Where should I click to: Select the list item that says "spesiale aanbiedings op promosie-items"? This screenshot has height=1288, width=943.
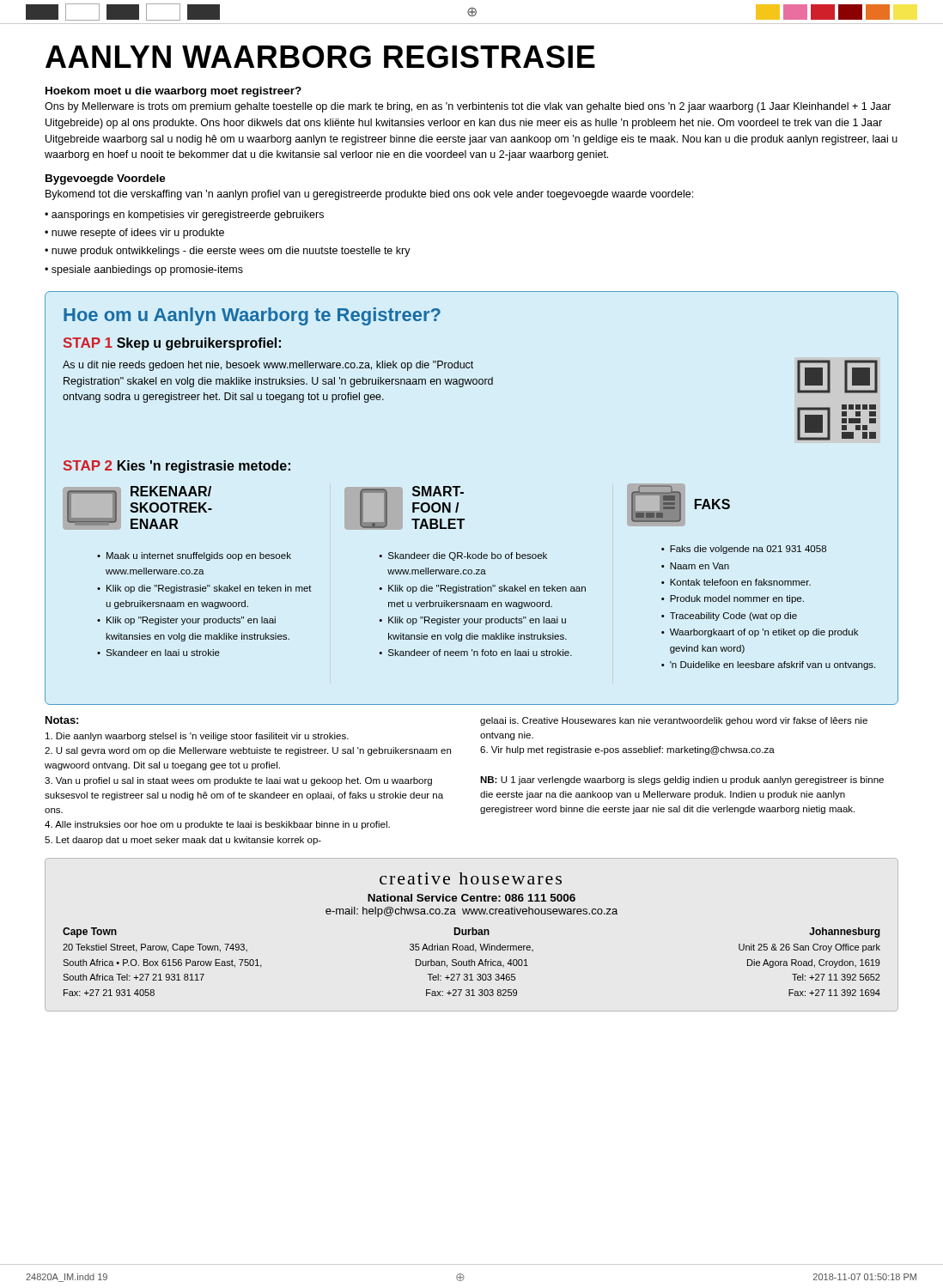[144, 270]
